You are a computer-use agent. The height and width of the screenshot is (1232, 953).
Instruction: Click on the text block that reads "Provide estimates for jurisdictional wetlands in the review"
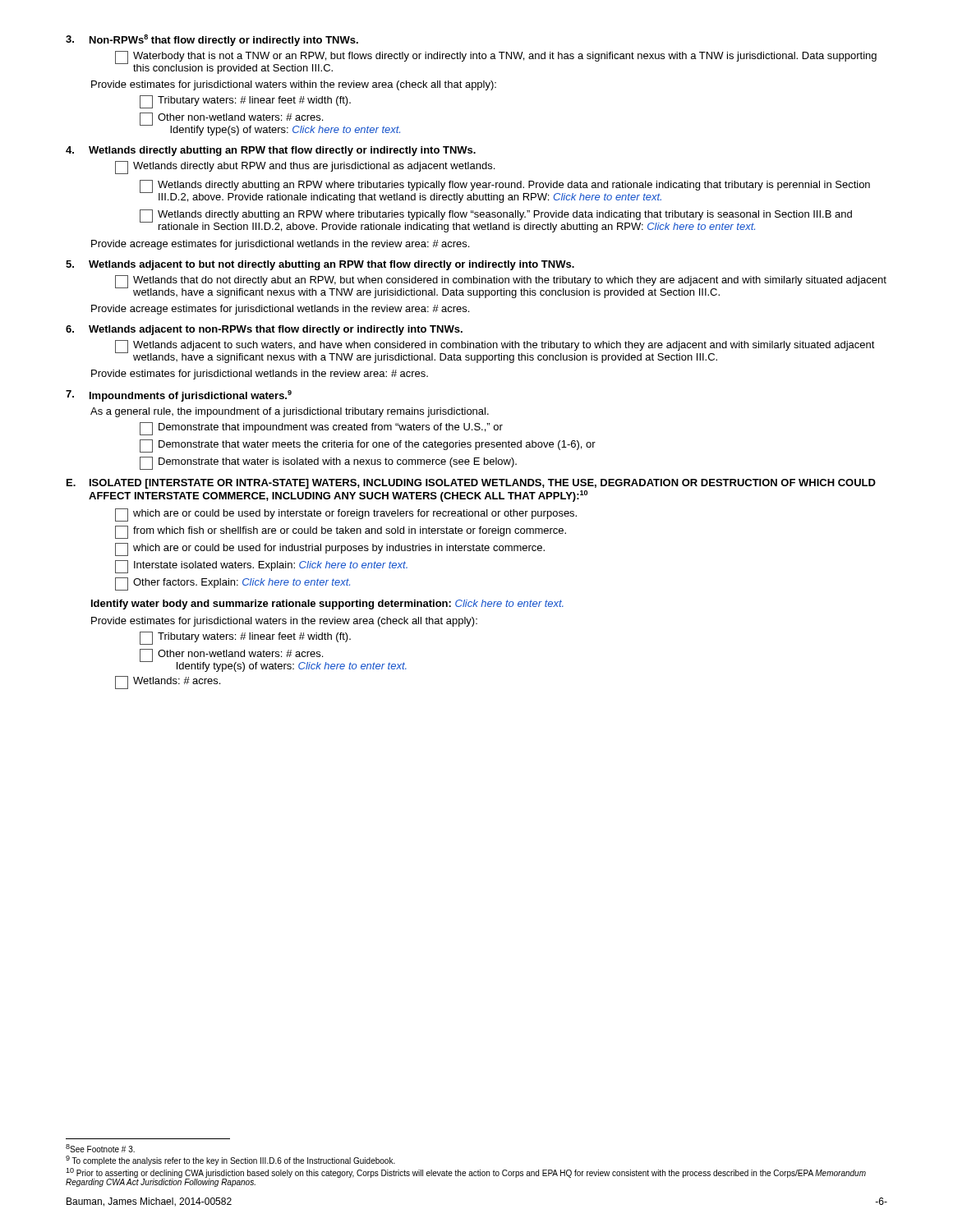coord(260,374)
